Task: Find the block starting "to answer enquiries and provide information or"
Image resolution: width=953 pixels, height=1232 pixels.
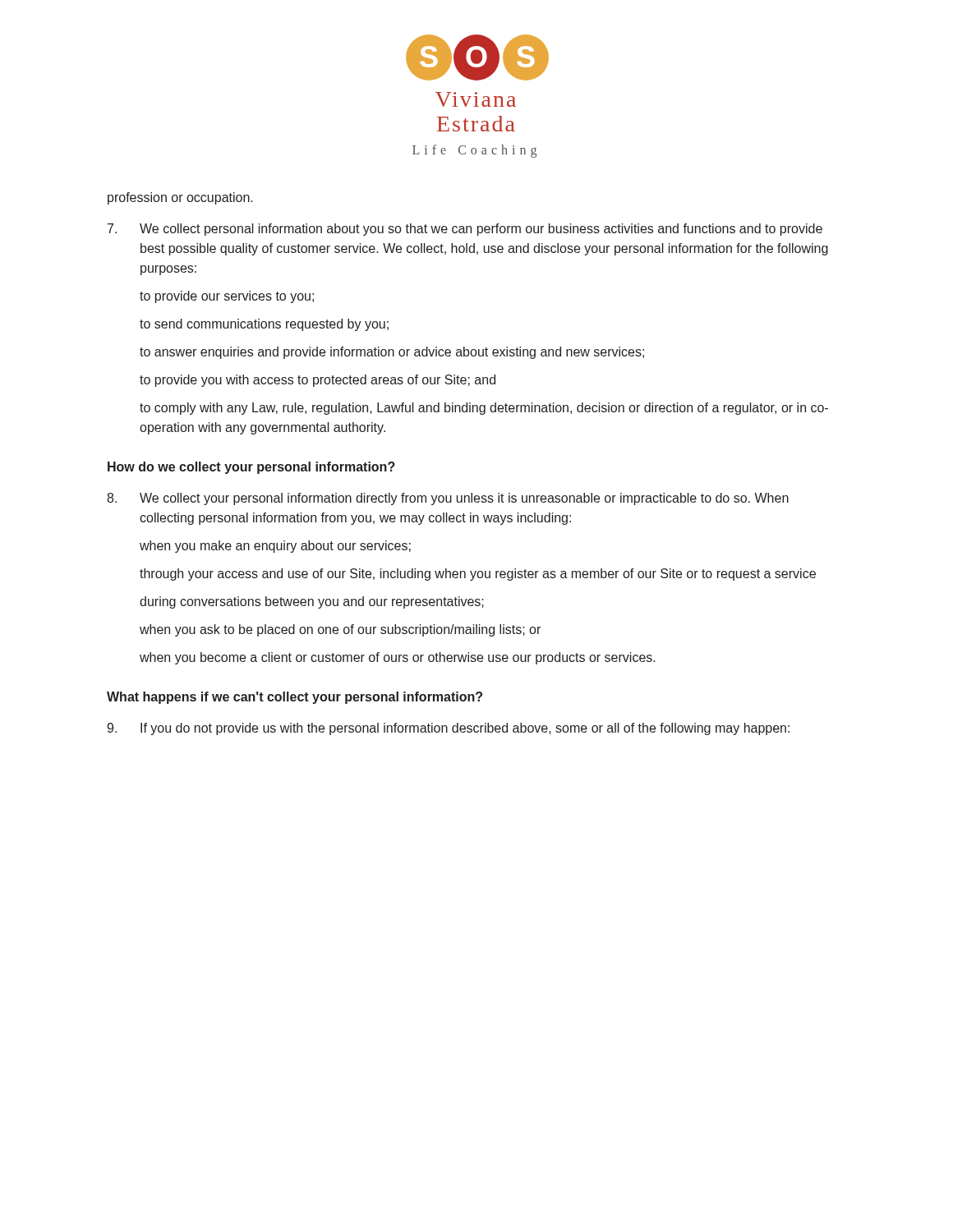Action: tap(392, 352)
